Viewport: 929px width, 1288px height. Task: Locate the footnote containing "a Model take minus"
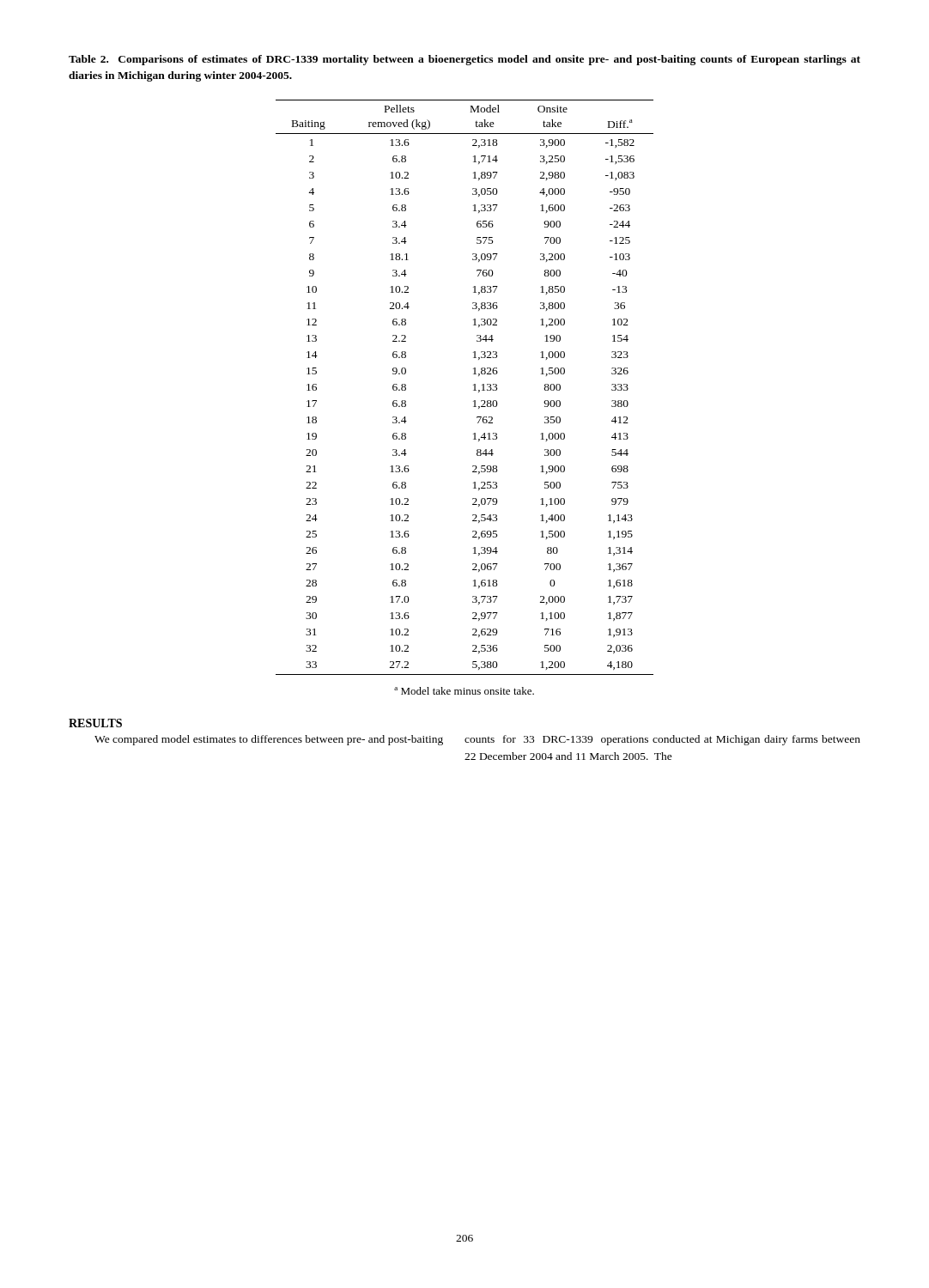pyautogui.click(x=464, y=690)
